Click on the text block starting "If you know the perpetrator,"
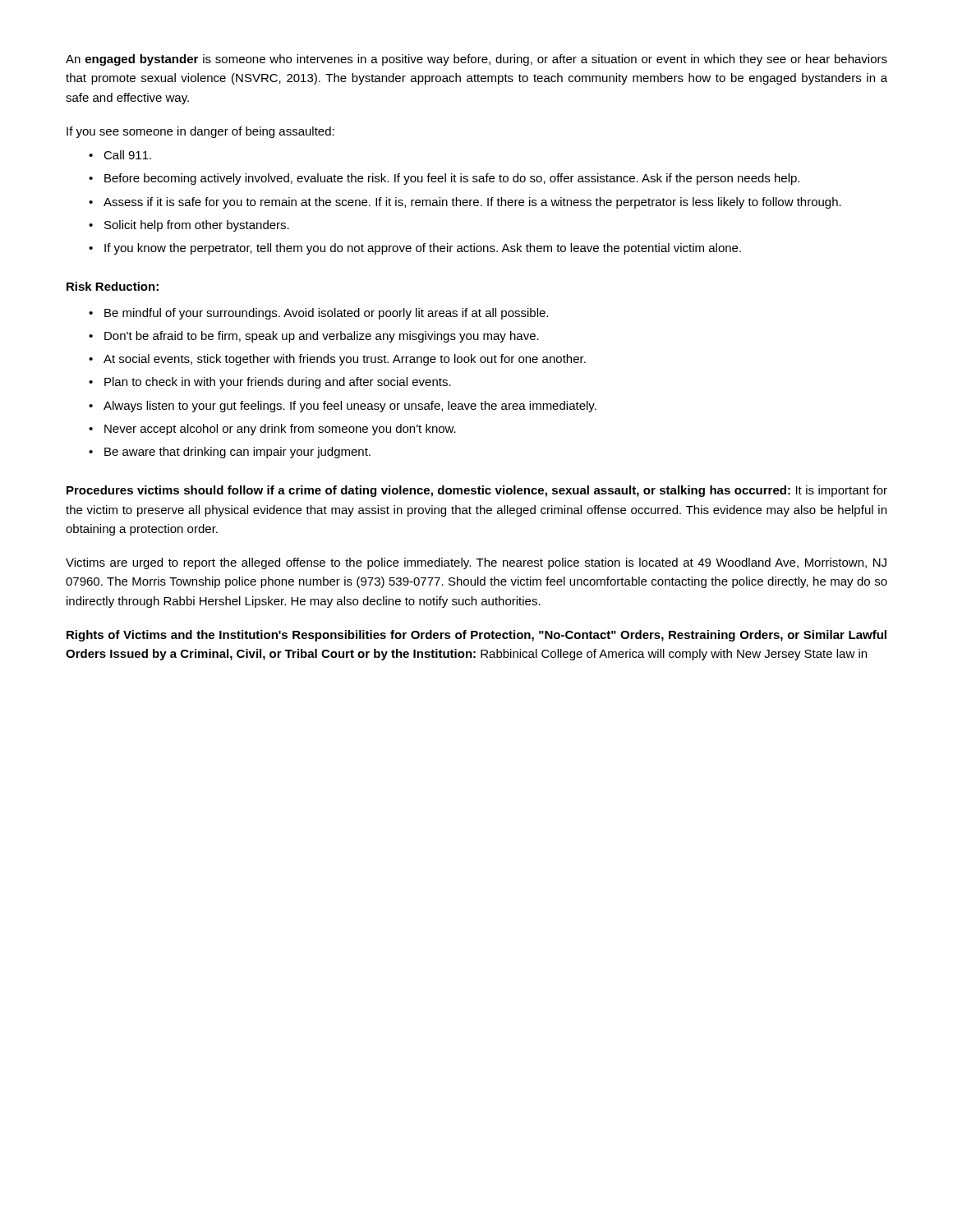The height and width of the screenshot is (1232, 953). (x=423, y=248)
